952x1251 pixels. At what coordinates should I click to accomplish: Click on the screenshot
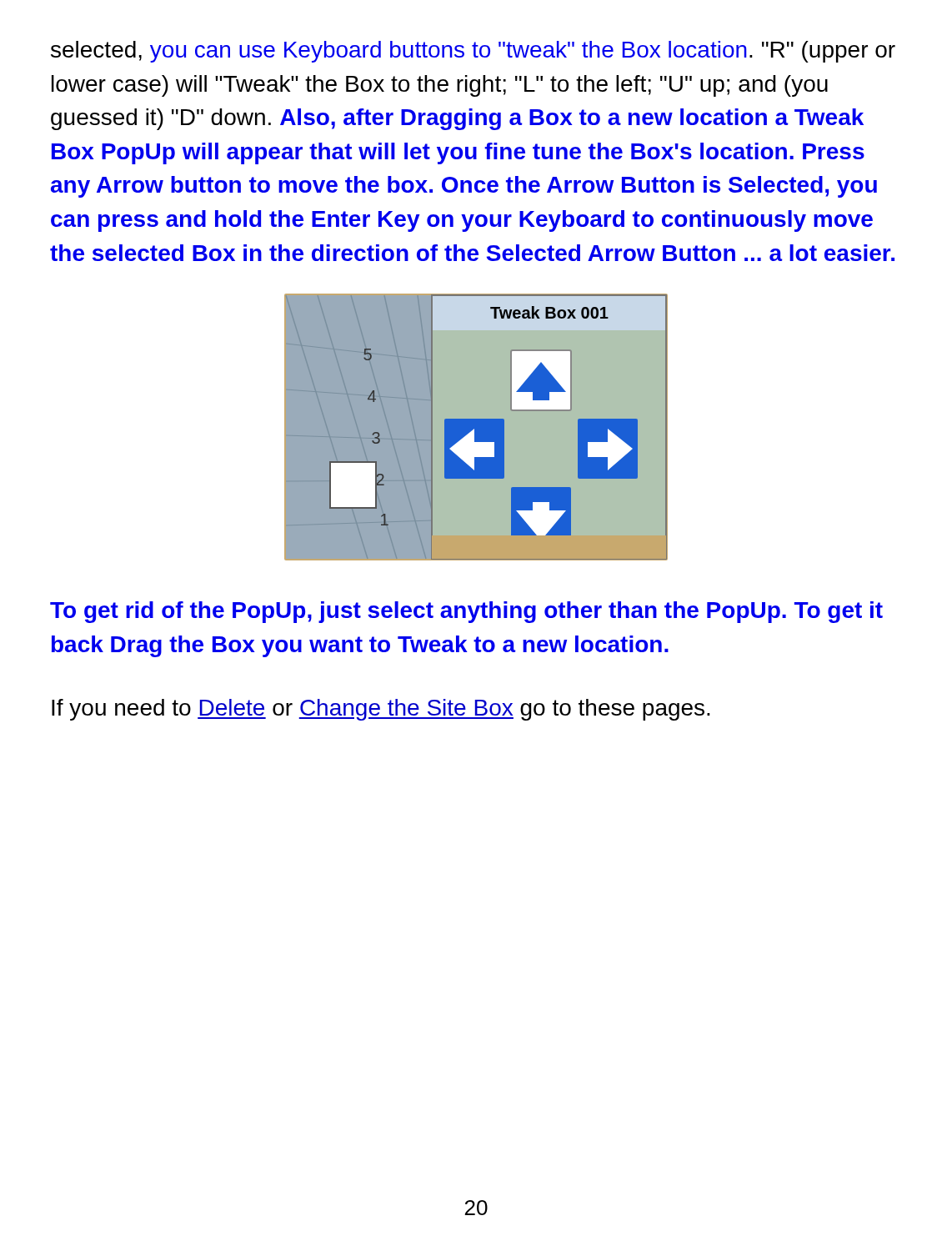pyautogui.click(x=476, y=429)
